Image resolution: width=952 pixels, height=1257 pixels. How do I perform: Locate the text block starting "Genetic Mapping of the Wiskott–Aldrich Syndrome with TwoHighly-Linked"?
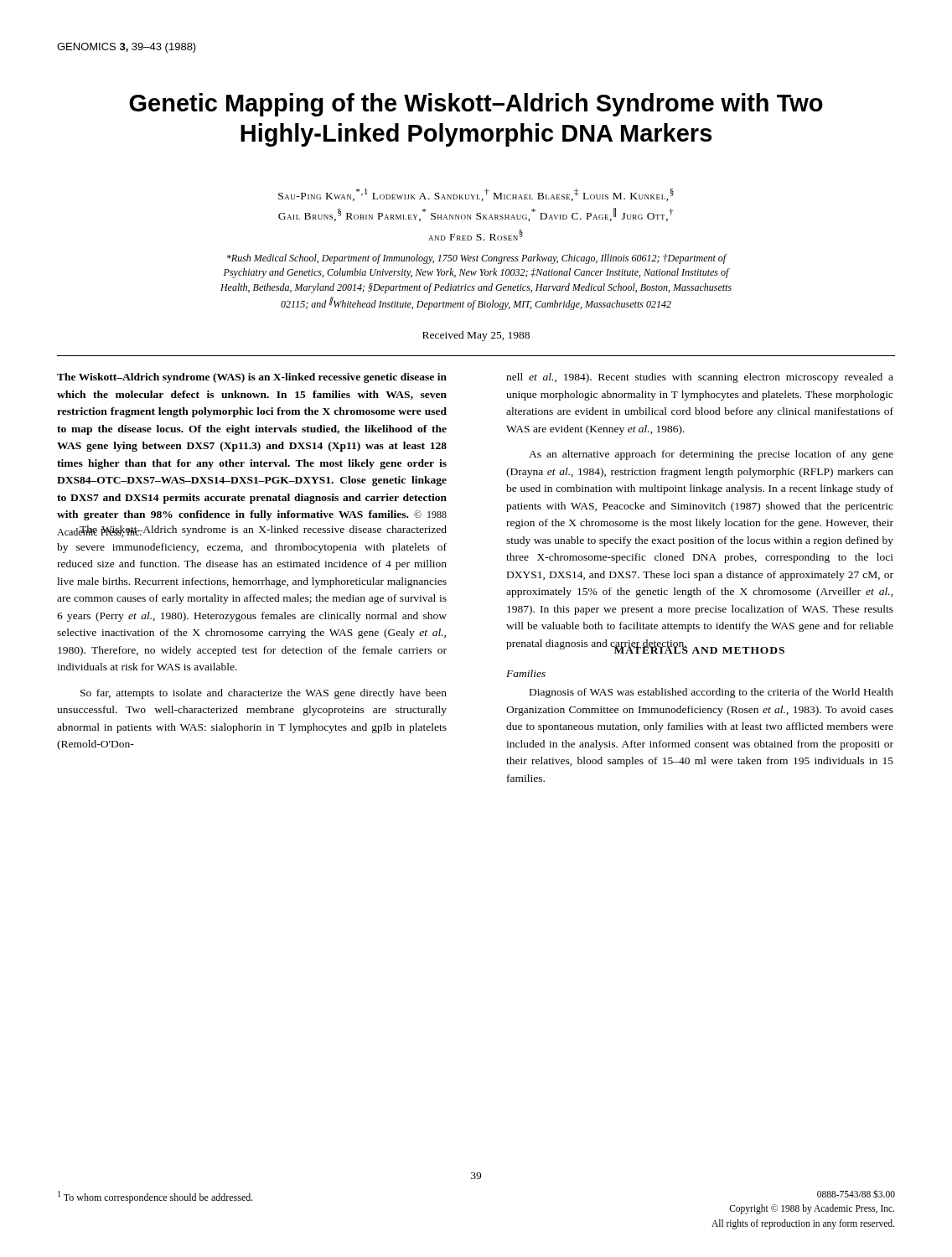tap(476, 118)
